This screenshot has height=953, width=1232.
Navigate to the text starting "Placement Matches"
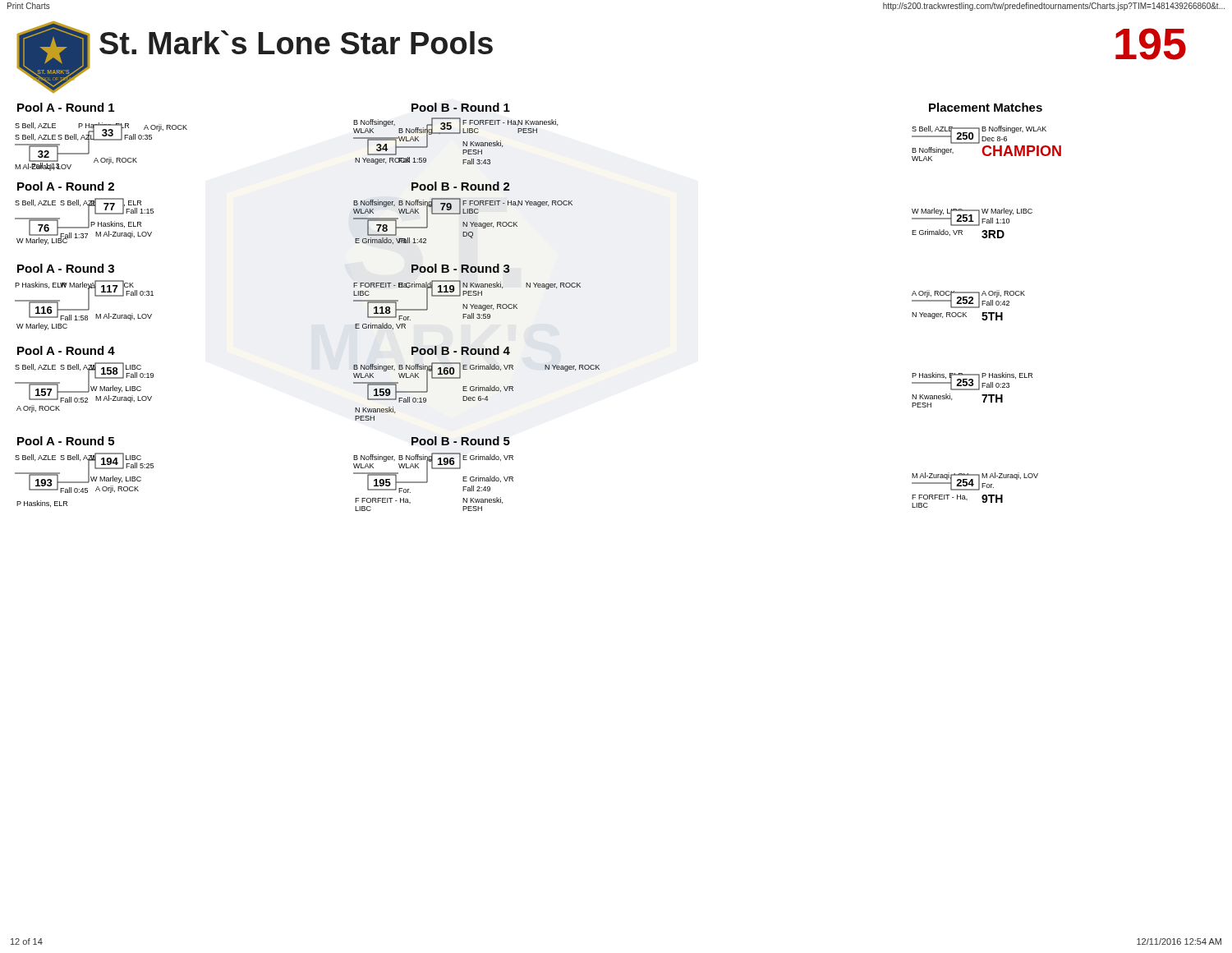[985, 107]
